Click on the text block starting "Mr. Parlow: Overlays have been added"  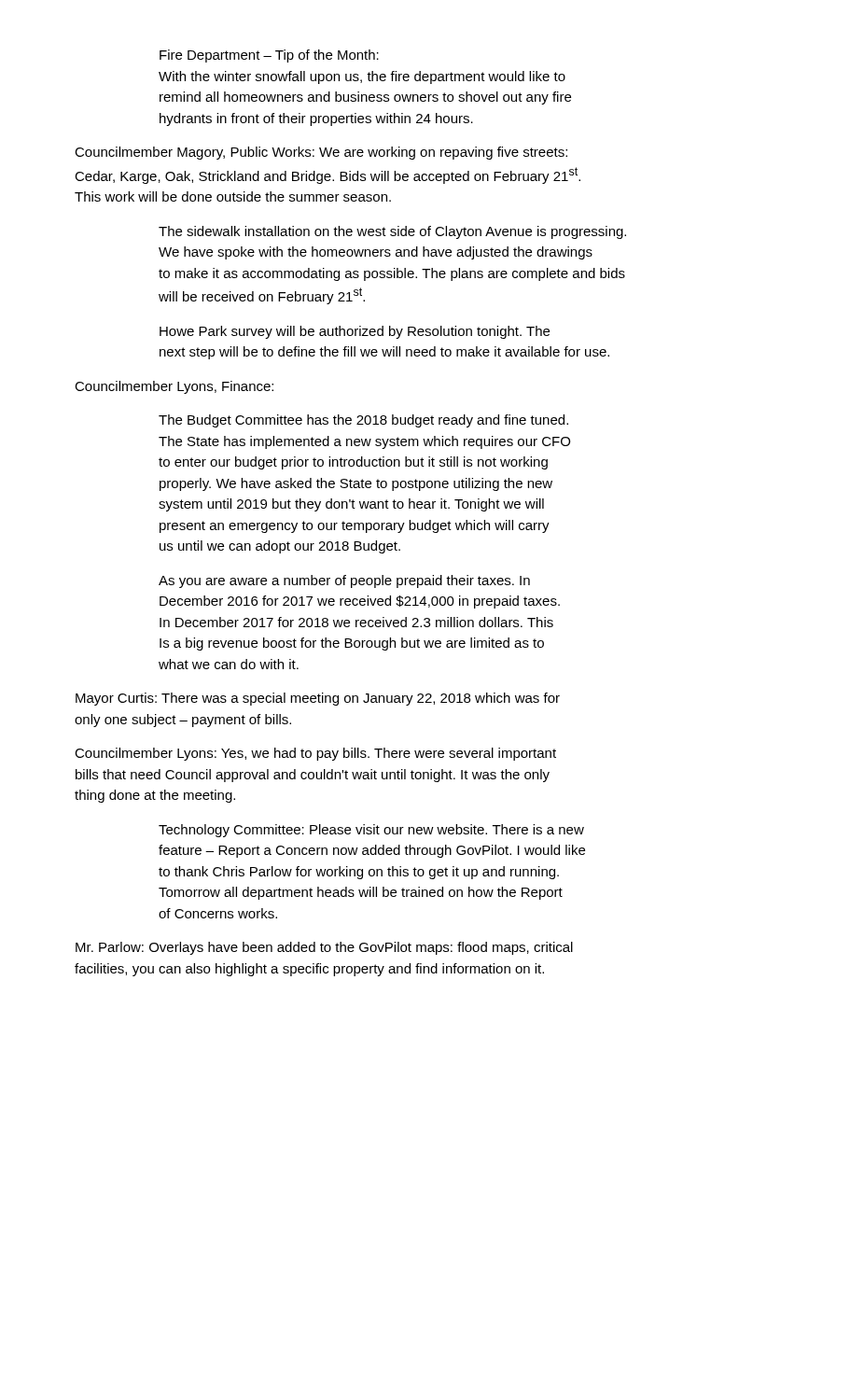[x=429, y=958]
